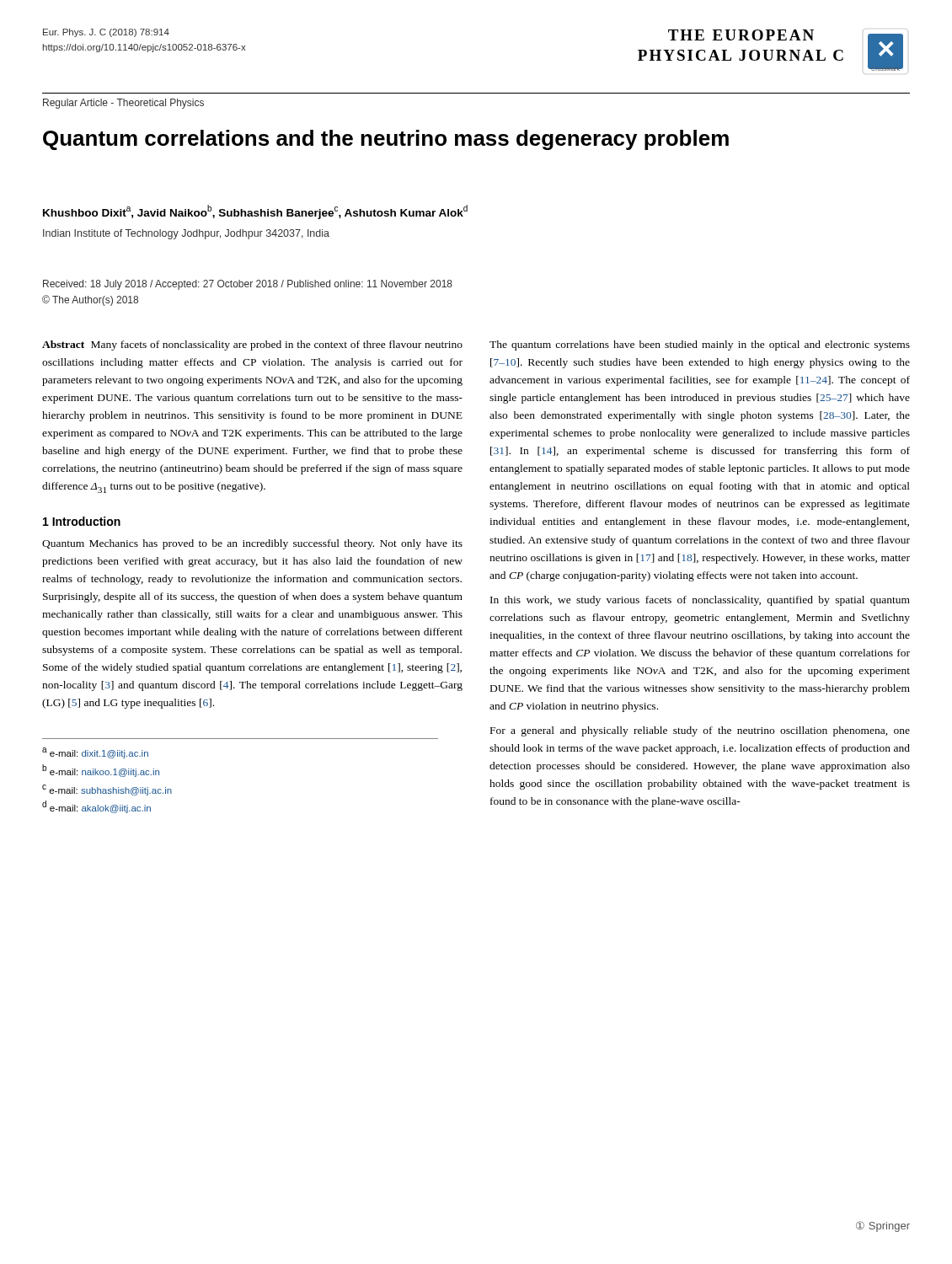The image size is (952, 1264).
Task: Locate the text block starting "Quantum correlations and the neutrino mass degeneracy"
Action: pos(386,138)
